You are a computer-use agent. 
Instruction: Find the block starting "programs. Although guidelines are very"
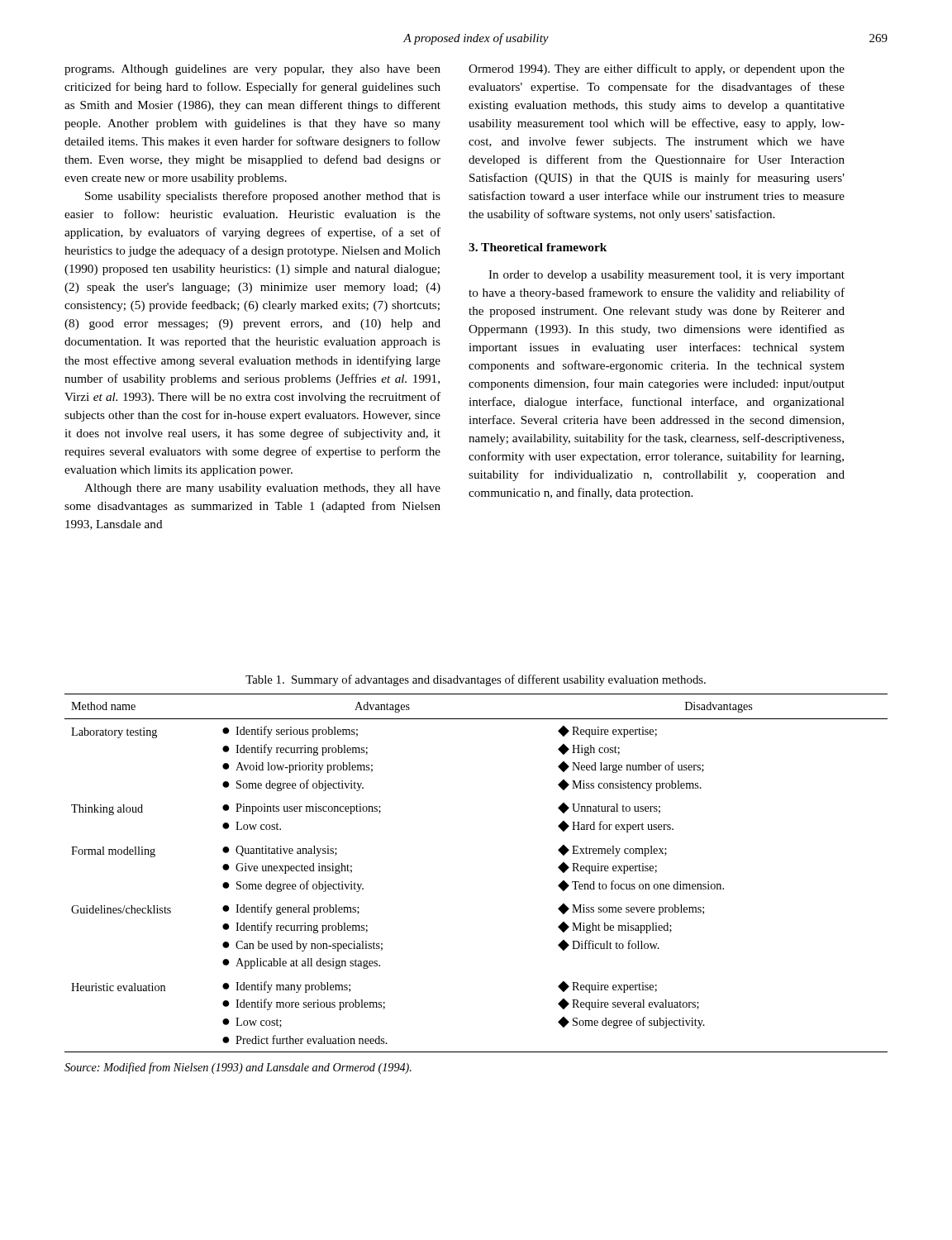(252, 296)
